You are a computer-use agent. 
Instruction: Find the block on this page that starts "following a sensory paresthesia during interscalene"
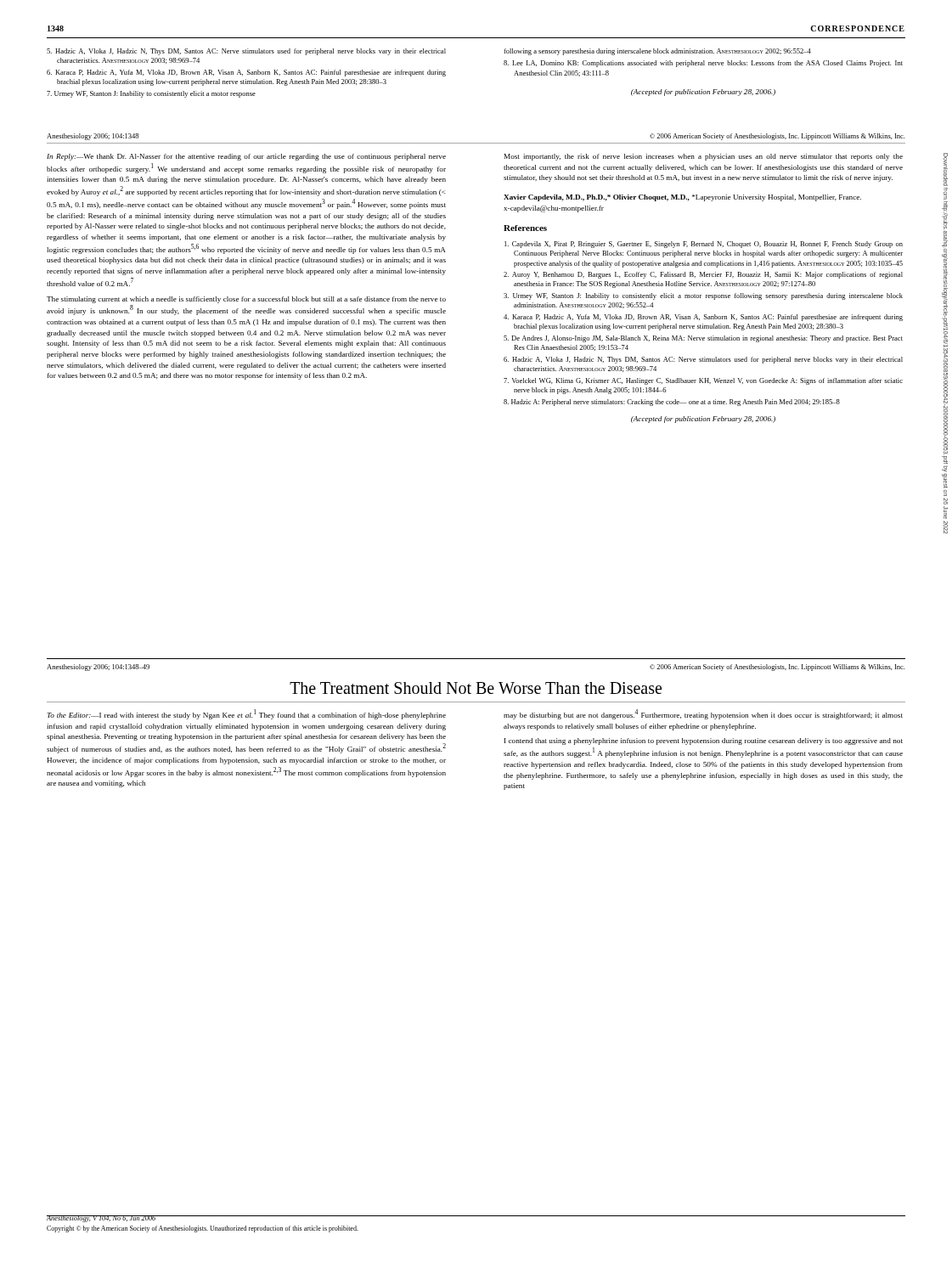pyautogui.click(x=703, y=72)
